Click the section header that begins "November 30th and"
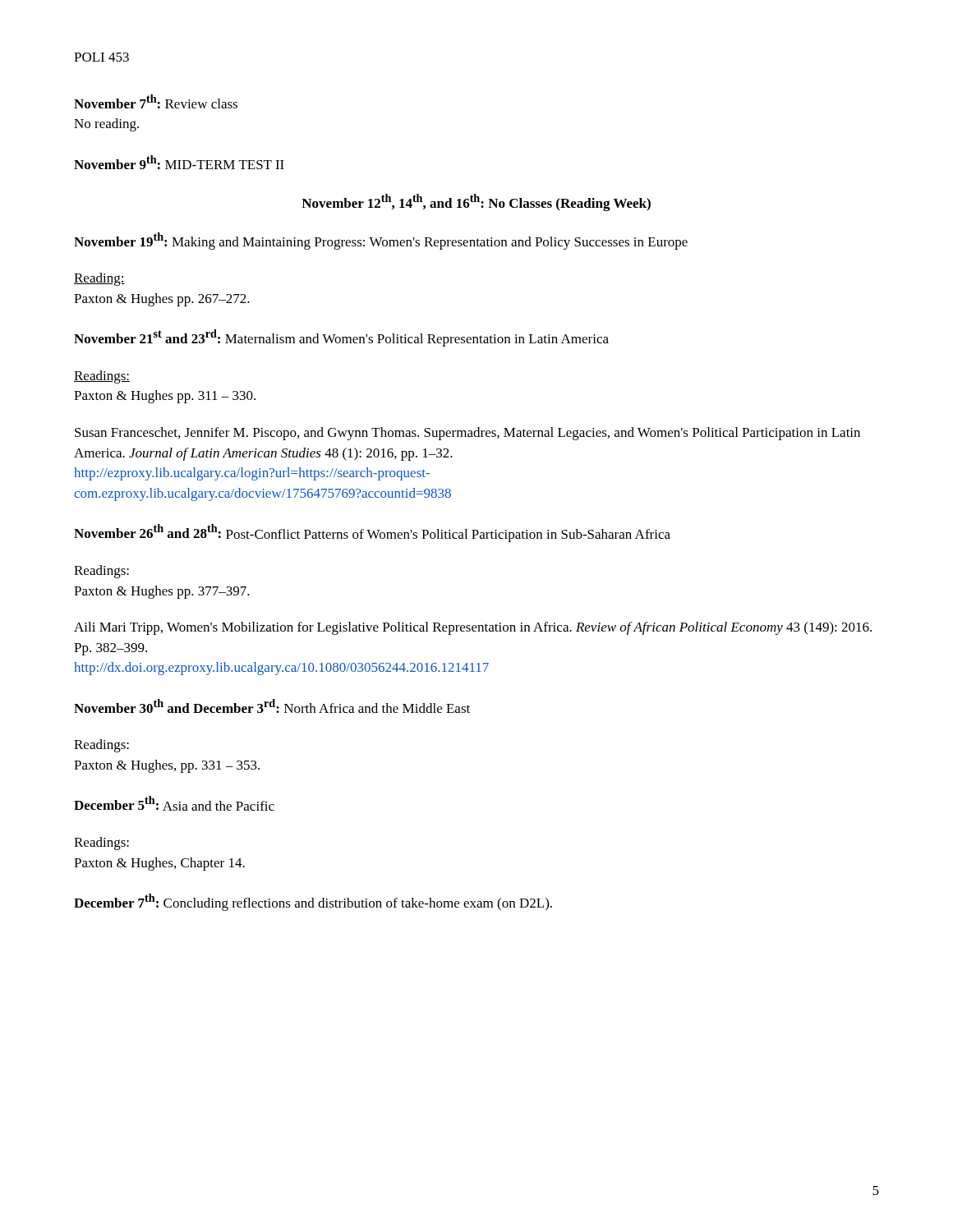This screenshot has height=1232, width=953. coord(476,707)
